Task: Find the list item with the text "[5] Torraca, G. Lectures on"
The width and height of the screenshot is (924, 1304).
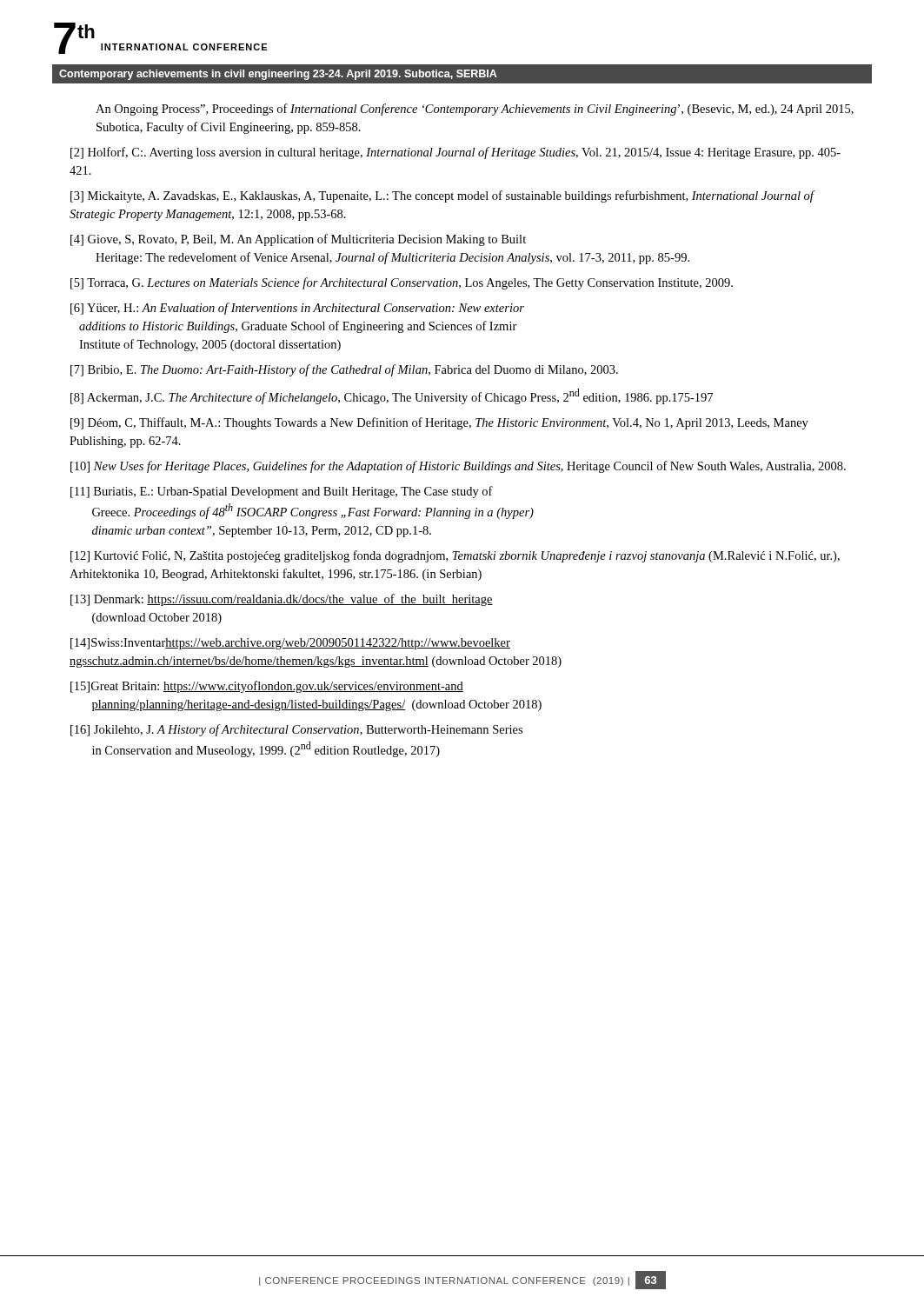Action: [x=402, y=283]
